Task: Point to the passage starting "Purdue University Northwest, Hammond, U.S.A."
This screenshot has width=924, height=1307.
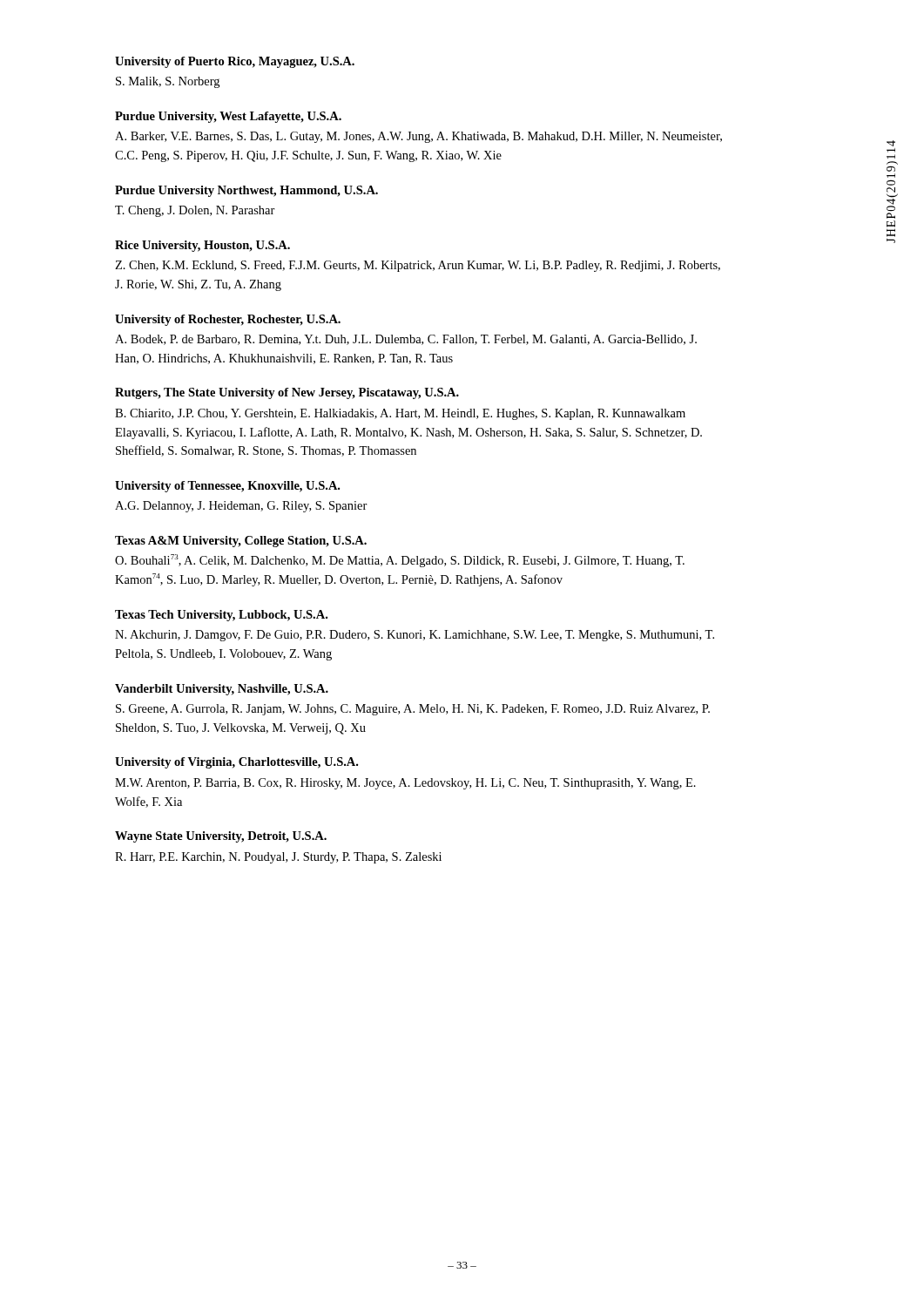Action: click(247, 190)
